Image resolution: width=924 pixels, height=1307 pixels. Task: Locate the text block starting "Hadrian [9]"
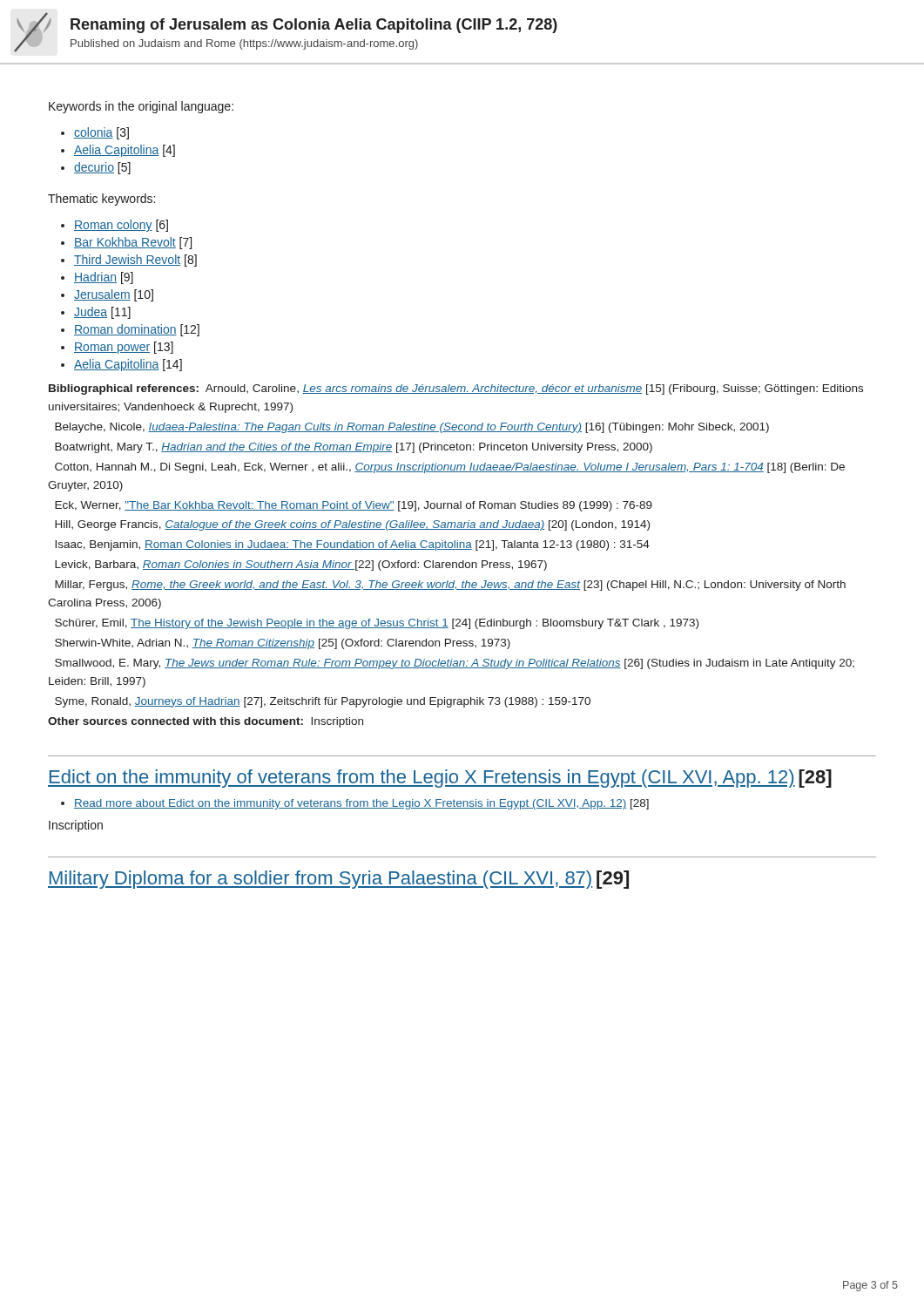click(x=104, y=277)
